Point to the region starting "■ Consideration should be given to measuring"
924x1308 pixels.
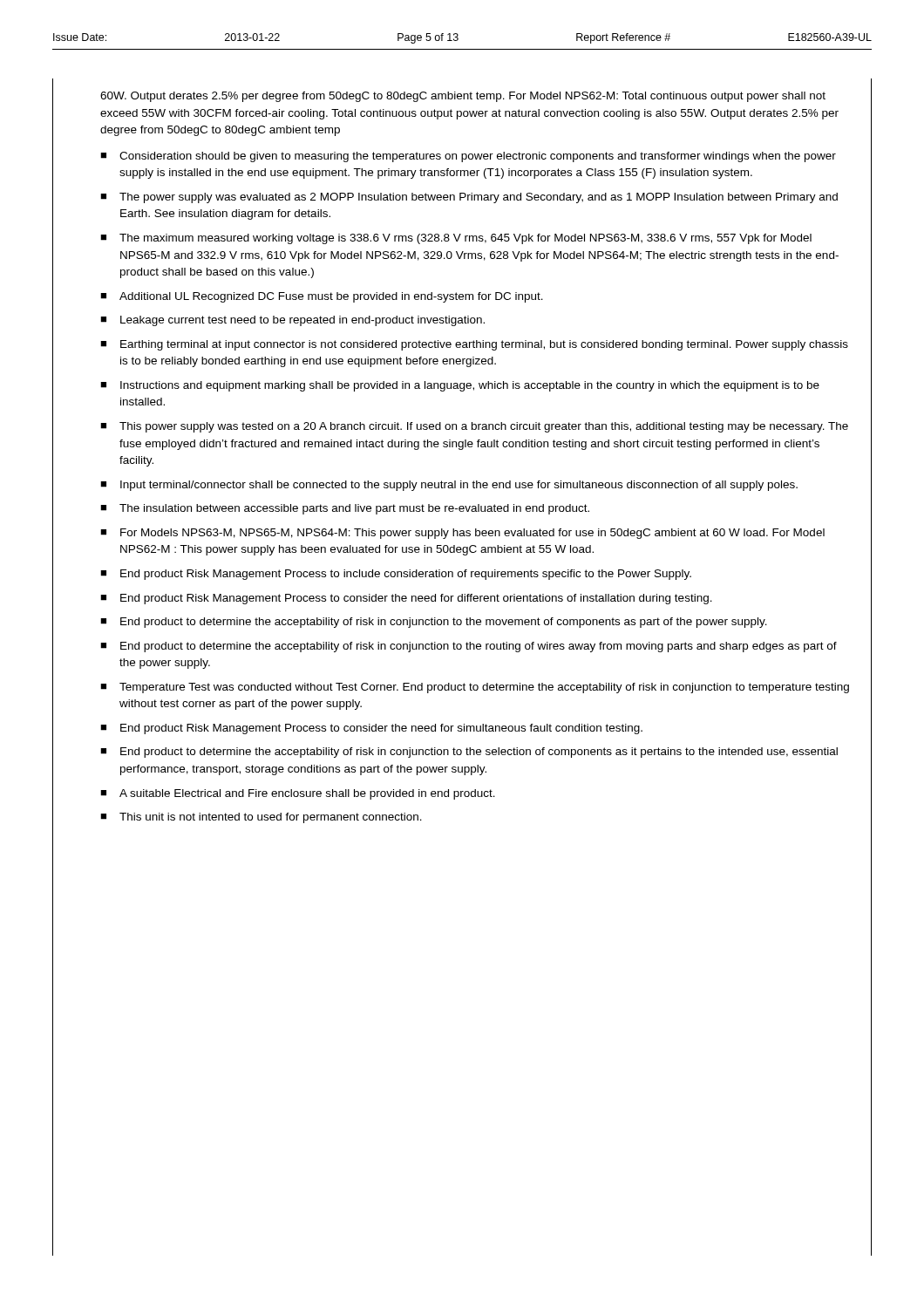point(477,164)
